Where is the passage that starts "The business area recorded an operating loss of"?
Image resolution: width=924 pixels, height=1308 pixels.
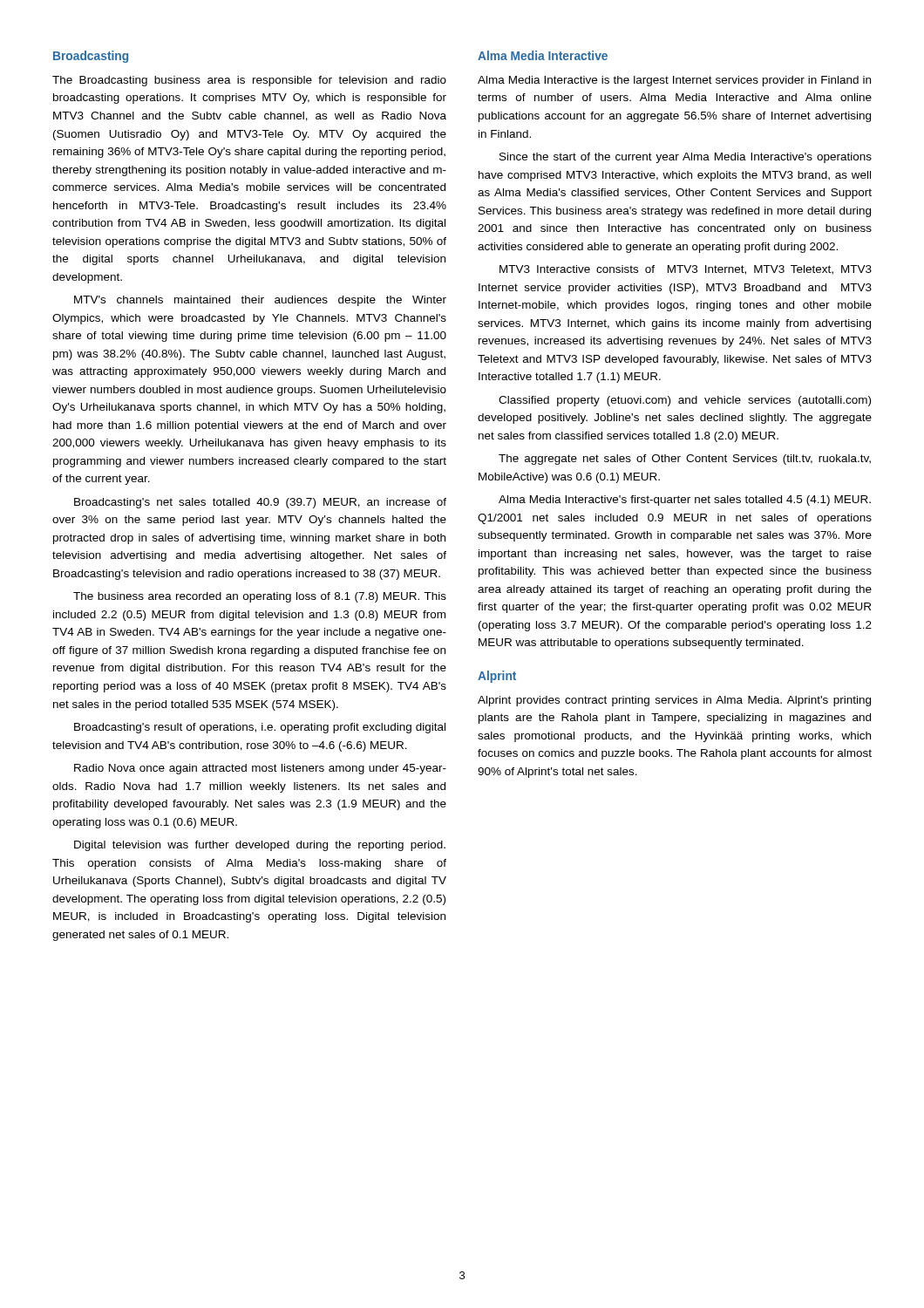pos(249,651)
